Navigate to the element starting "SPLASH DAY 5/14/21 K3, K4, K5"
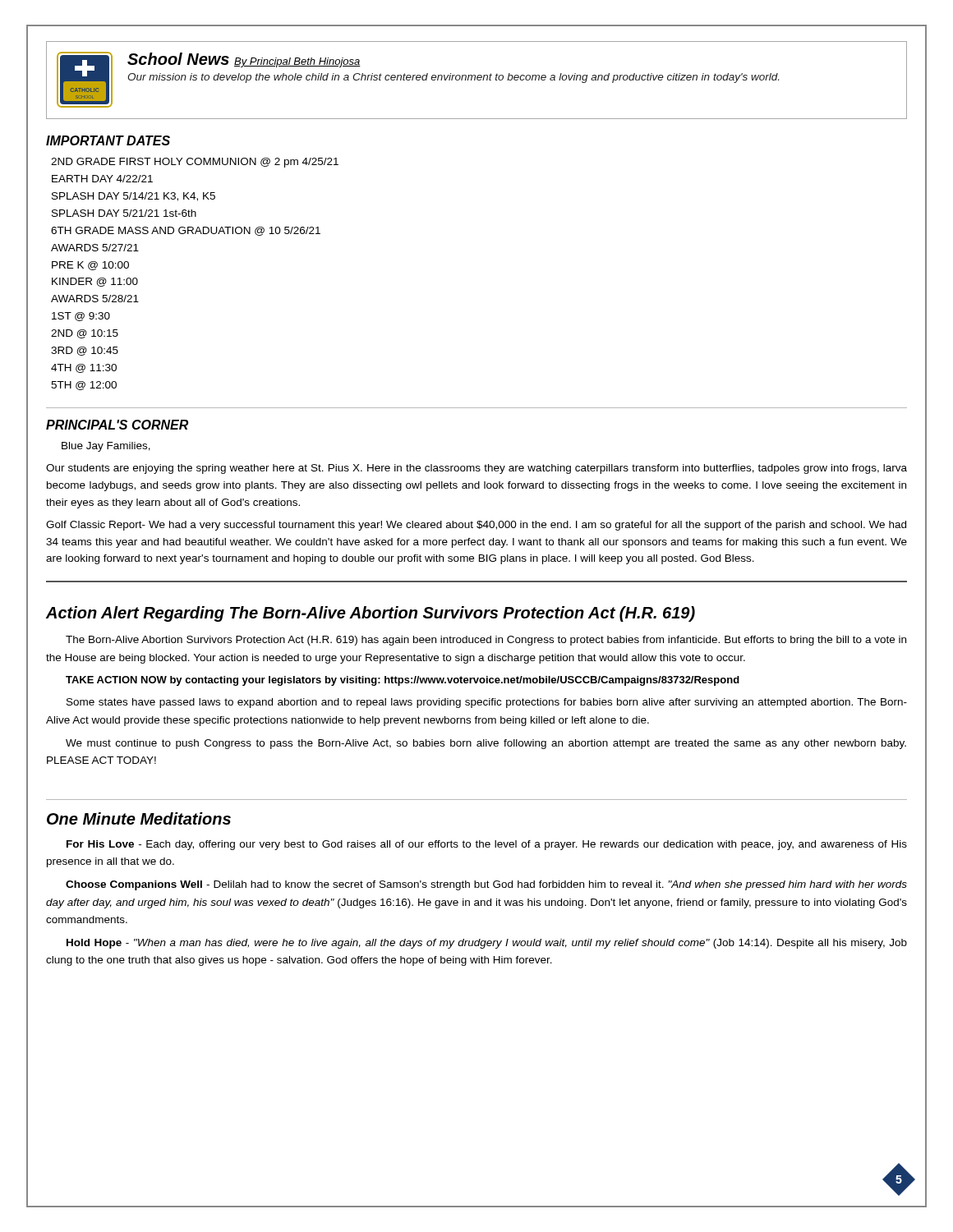This screenshot has width=953, height=1232. click(x=133, y=196)
